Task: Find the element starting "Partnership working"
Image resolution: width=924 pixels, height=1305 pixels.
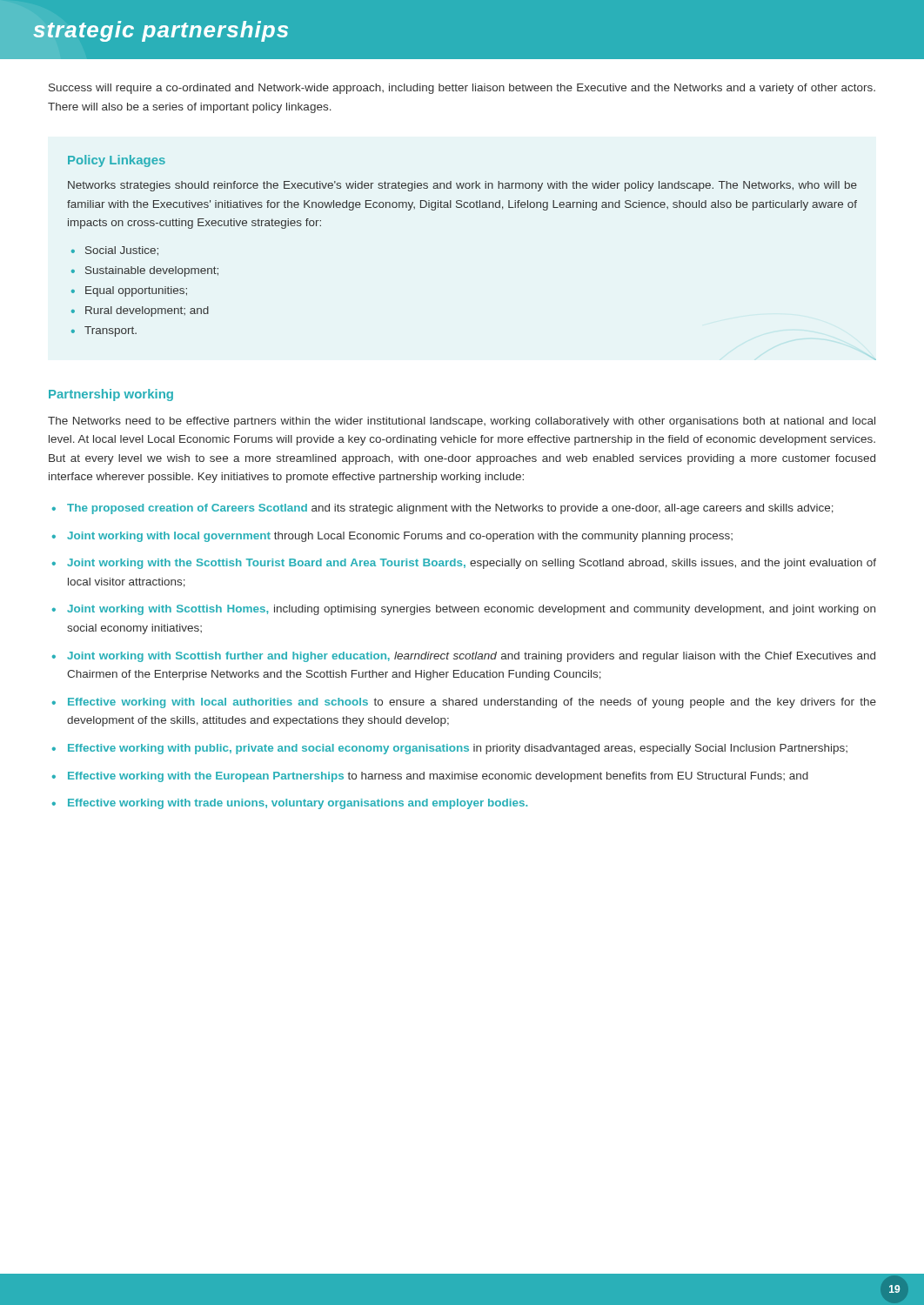Action: (x=111, y=393)
